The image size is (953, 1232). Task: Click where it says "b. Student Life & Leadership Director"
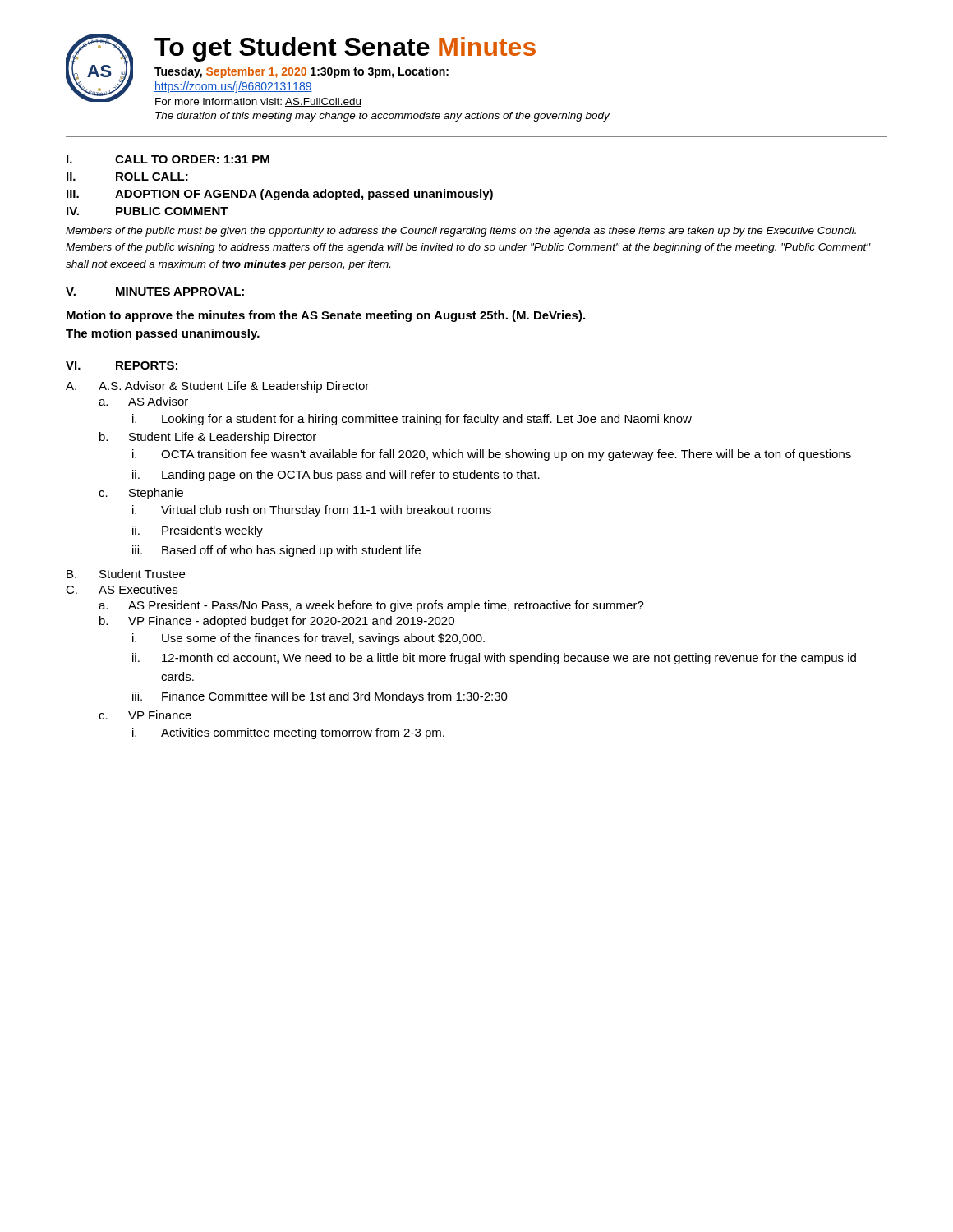[x=208, y=438]
